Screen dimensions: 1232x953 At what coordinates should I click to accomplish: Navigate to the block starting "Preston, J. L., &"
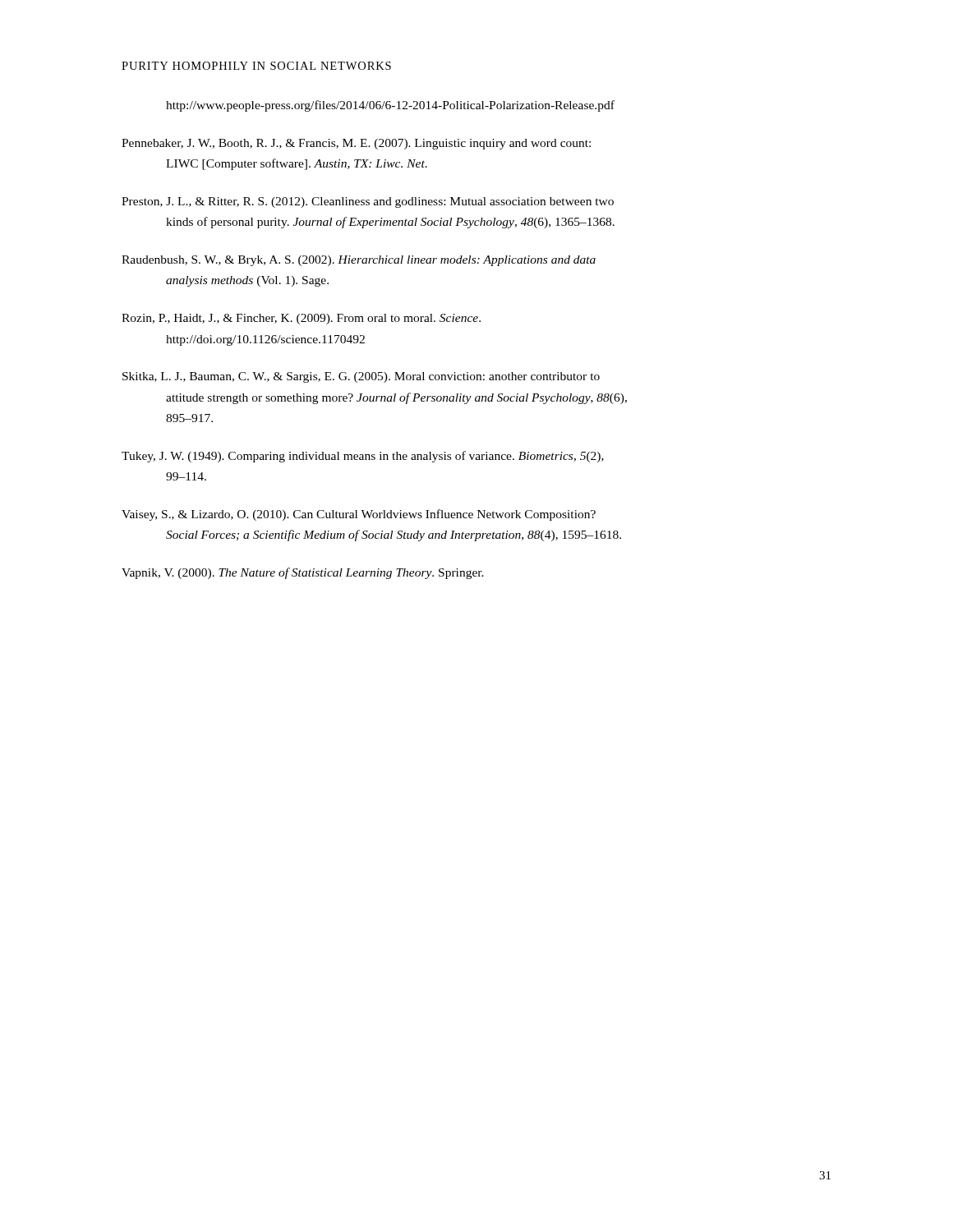476,211
